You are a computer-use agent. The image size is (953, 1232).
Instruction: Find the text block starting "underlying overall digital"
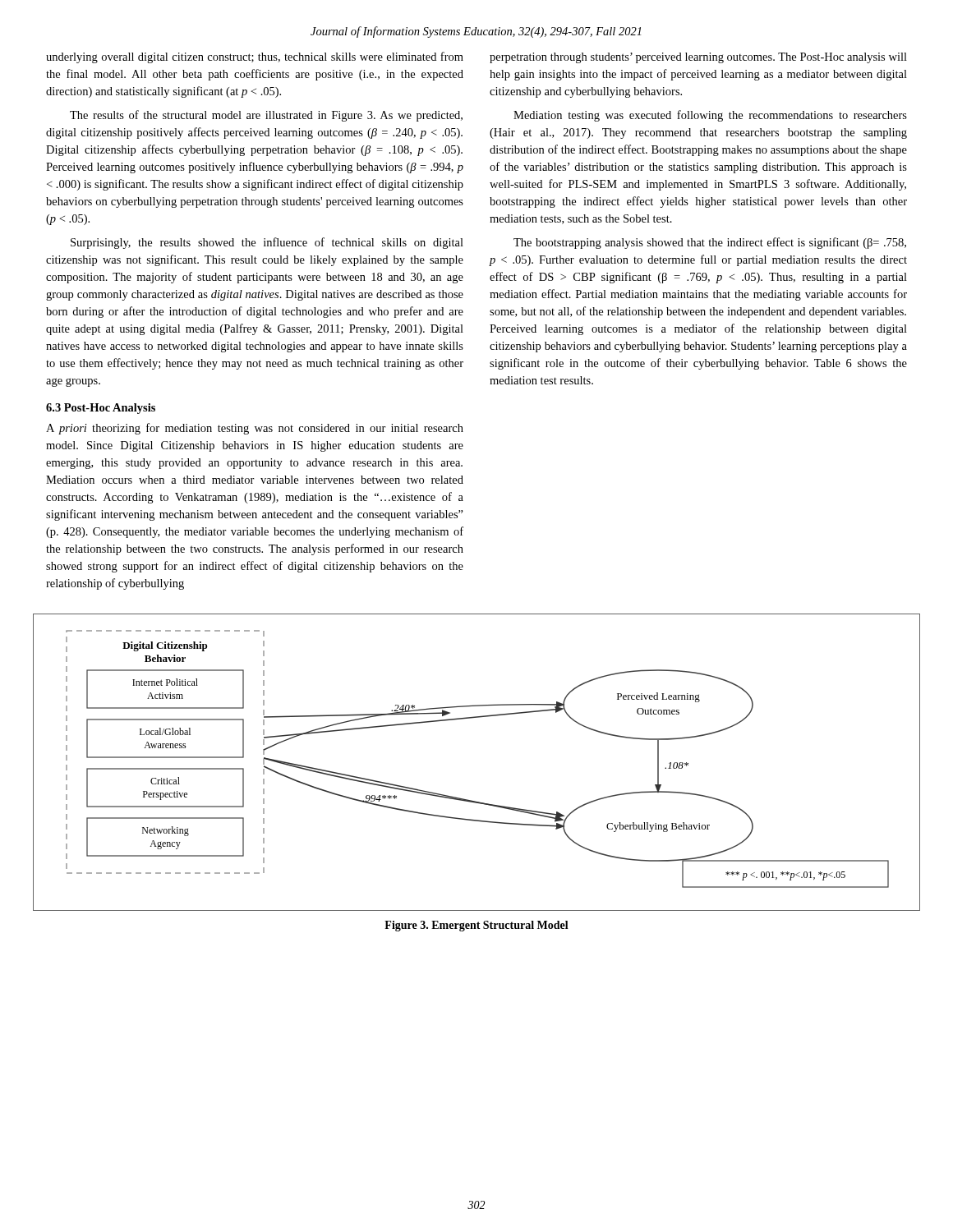pos(255,74)
